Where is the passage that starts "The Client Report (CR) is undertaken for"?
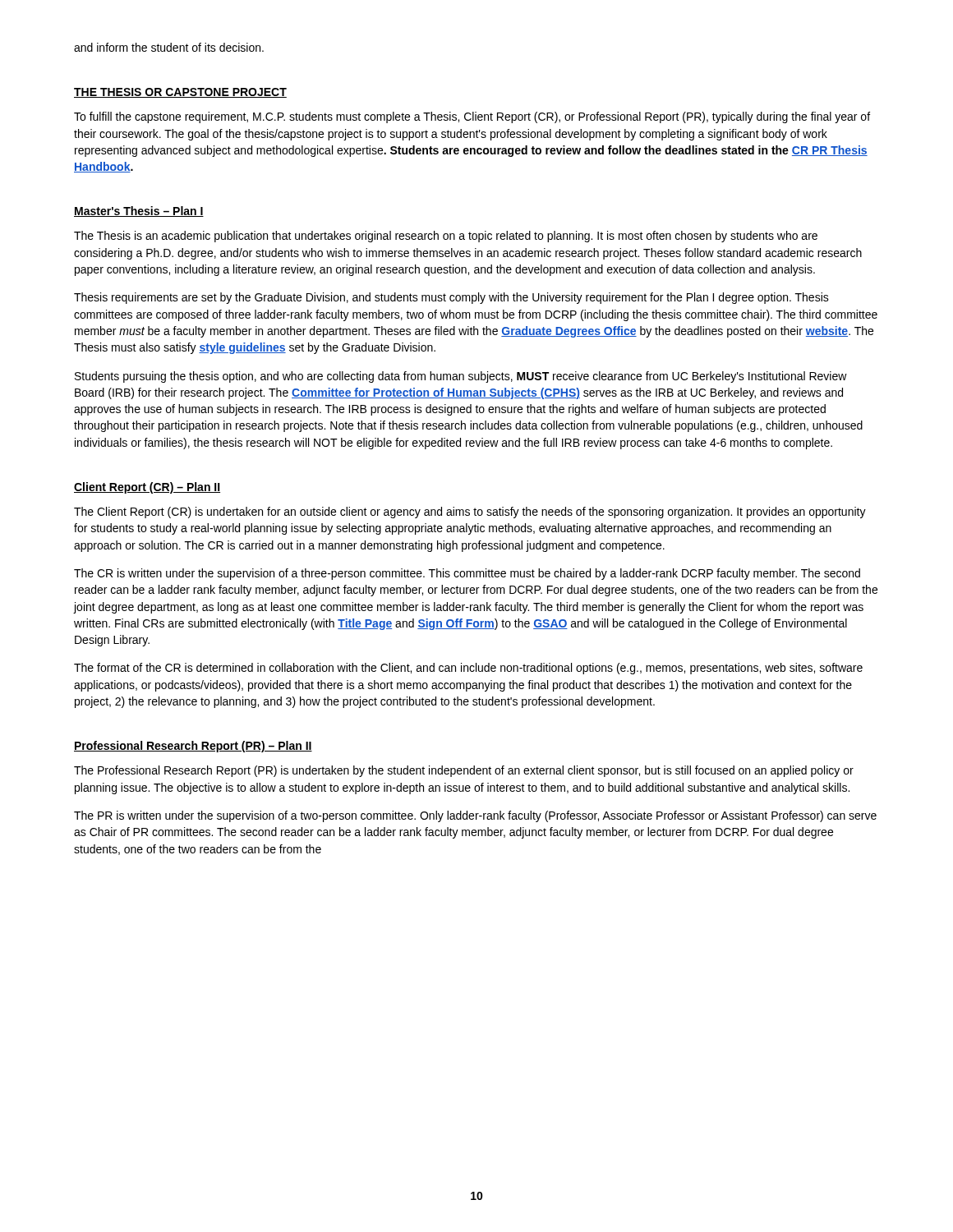Viewport: 953px width, 1232px height. coord(476,529)
